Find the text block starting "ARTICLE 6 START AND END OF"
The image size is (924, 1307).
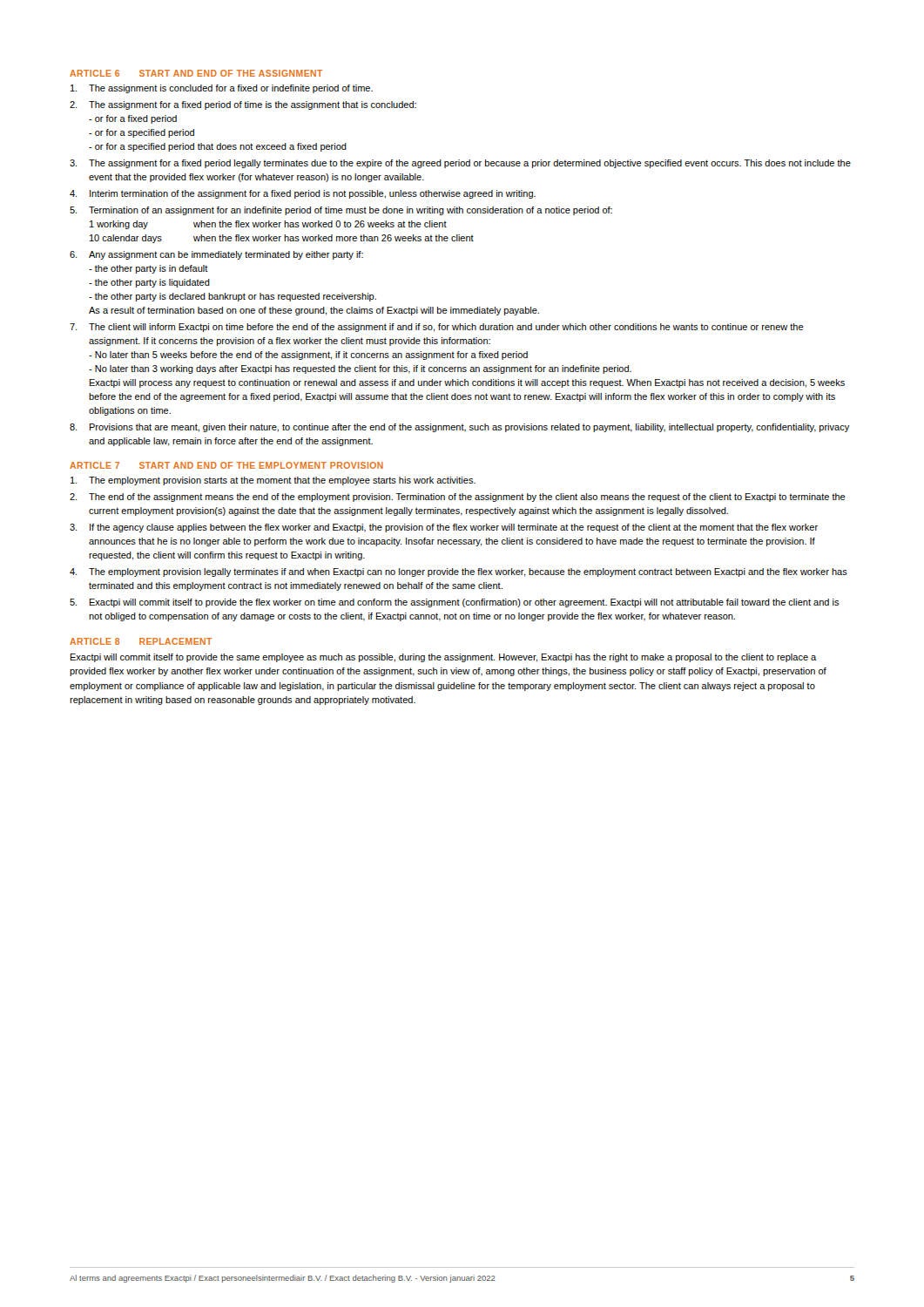tap(196, 73)
